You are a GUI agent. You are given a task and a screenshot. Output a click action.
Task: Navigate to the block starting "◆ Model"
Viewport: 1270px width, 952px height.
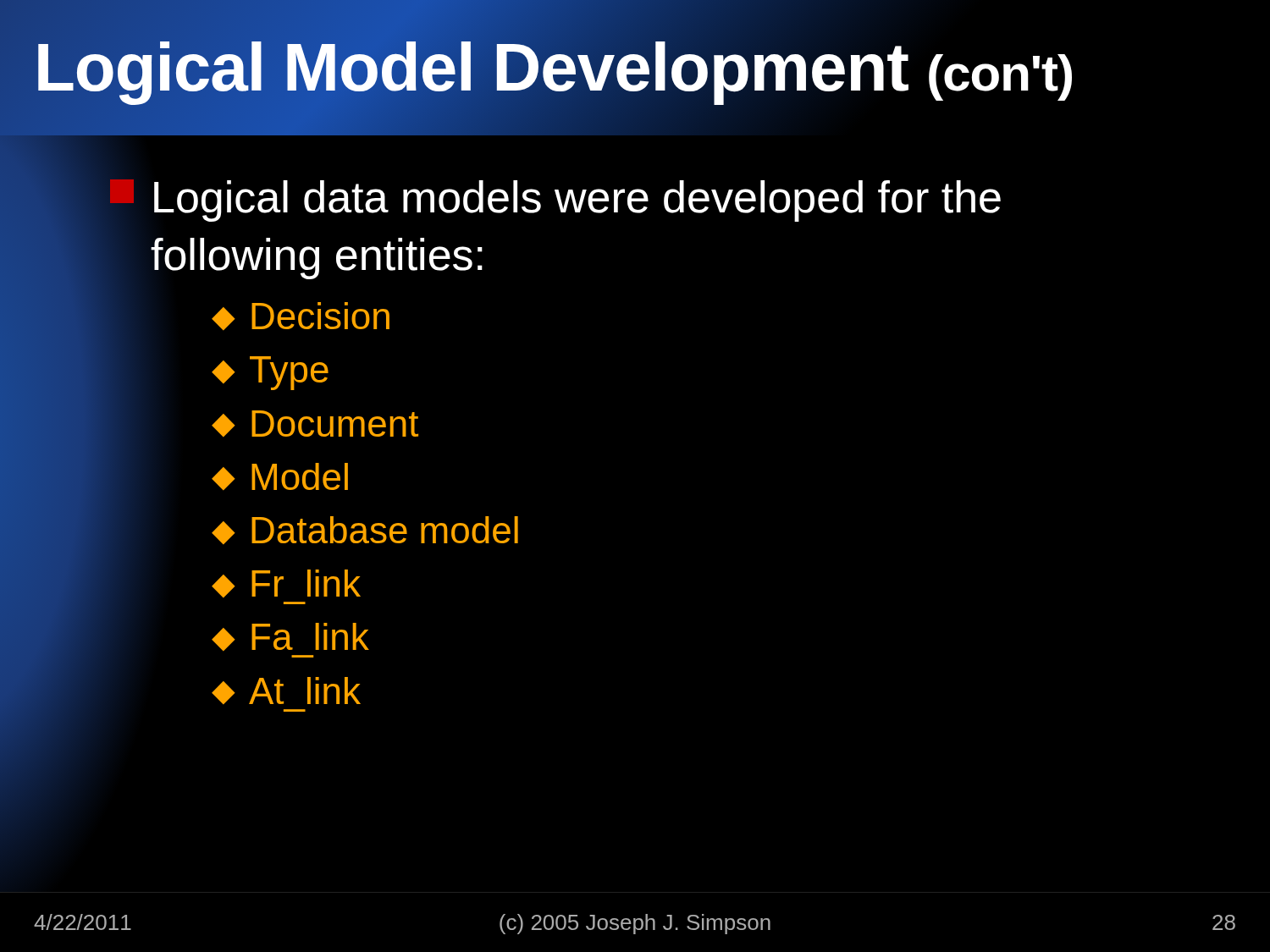click(x=281, y=477)
